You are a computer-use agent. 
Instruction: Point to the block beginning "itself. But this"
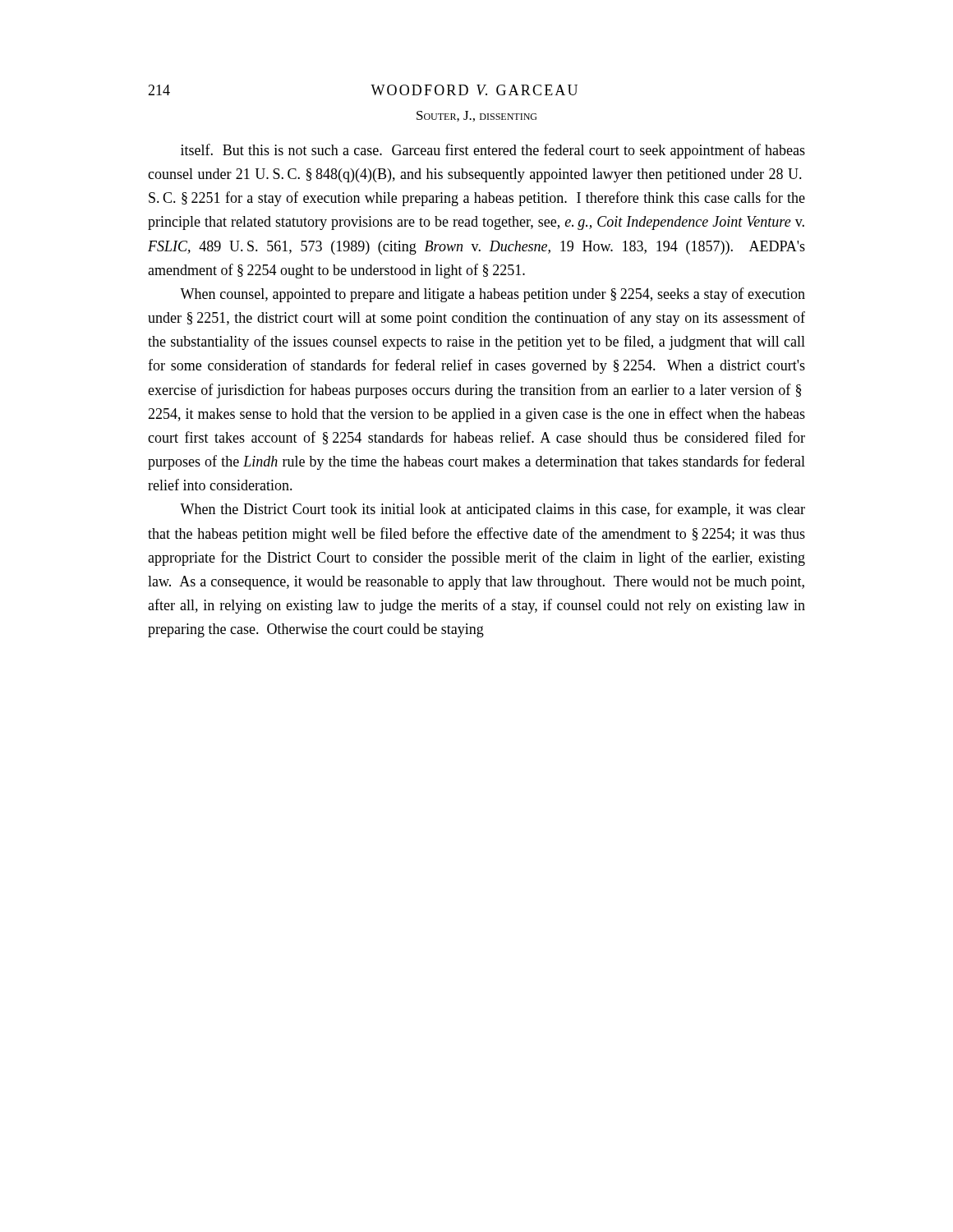pos(476,210)
